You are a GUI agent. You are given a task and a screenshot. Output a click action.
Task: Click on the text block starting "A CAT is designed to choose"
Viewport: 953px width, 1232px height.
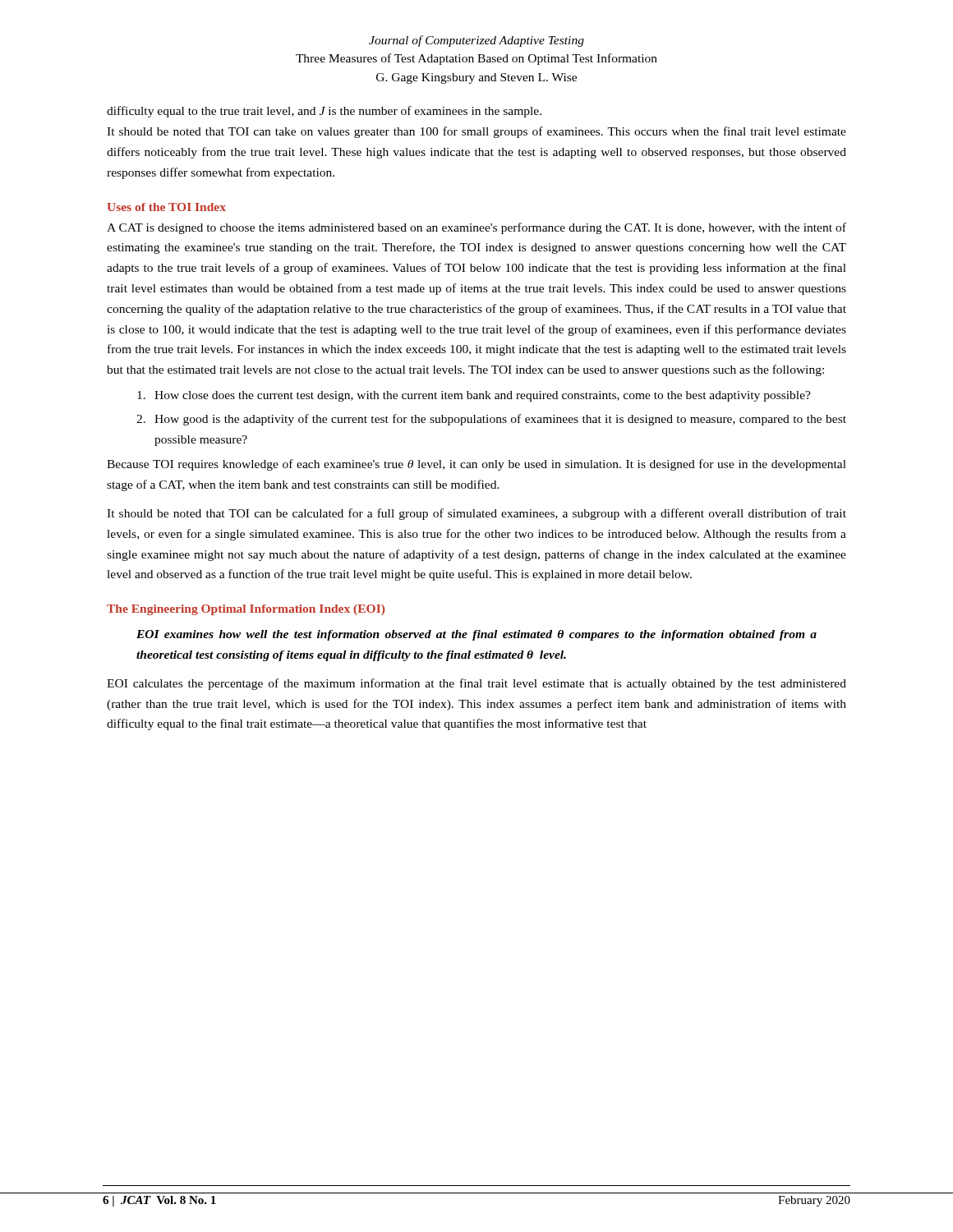[x=476, y=299]
